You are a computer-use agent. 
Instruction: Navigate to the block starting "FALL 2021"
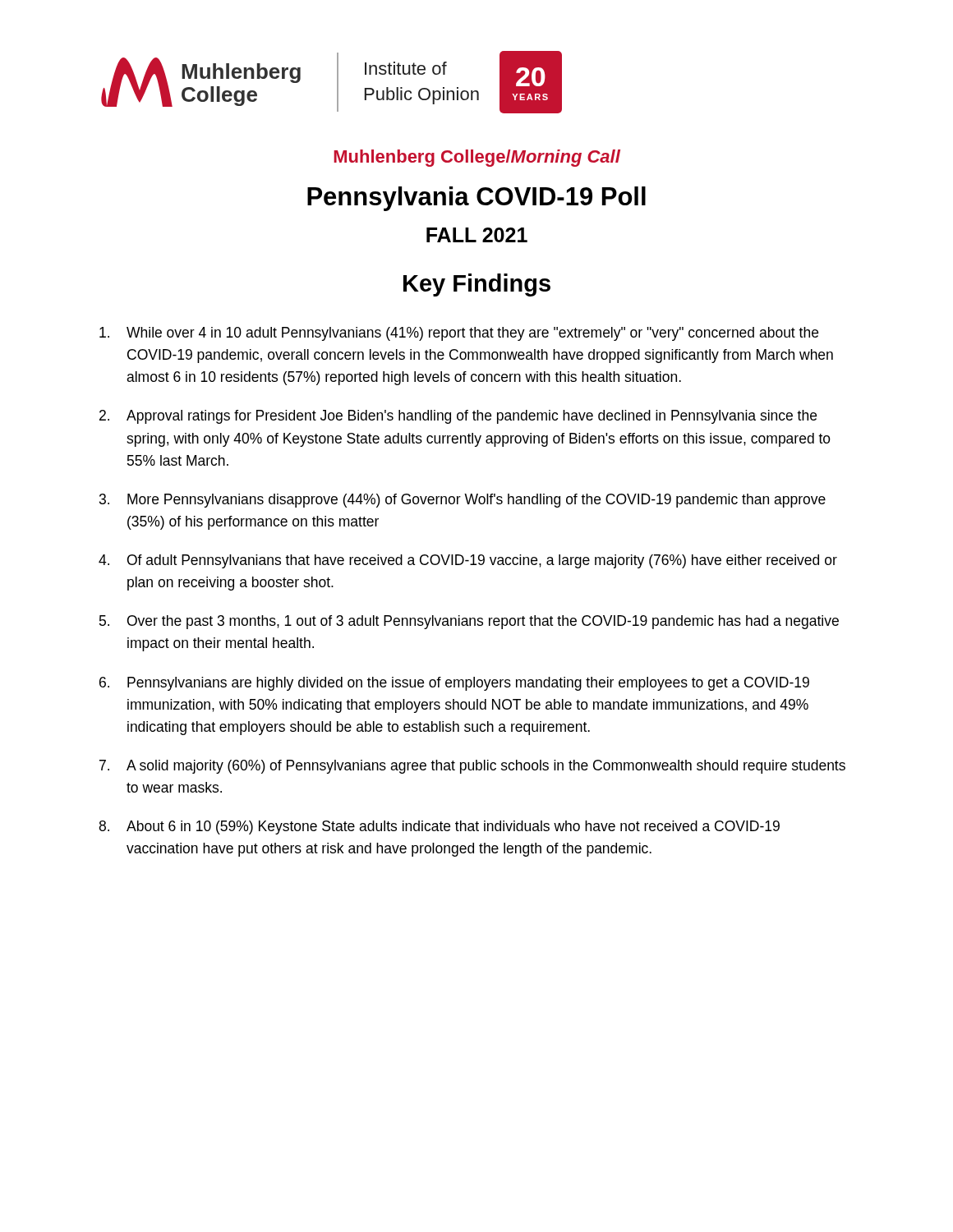pyautogui.click(x=476, y=235)
